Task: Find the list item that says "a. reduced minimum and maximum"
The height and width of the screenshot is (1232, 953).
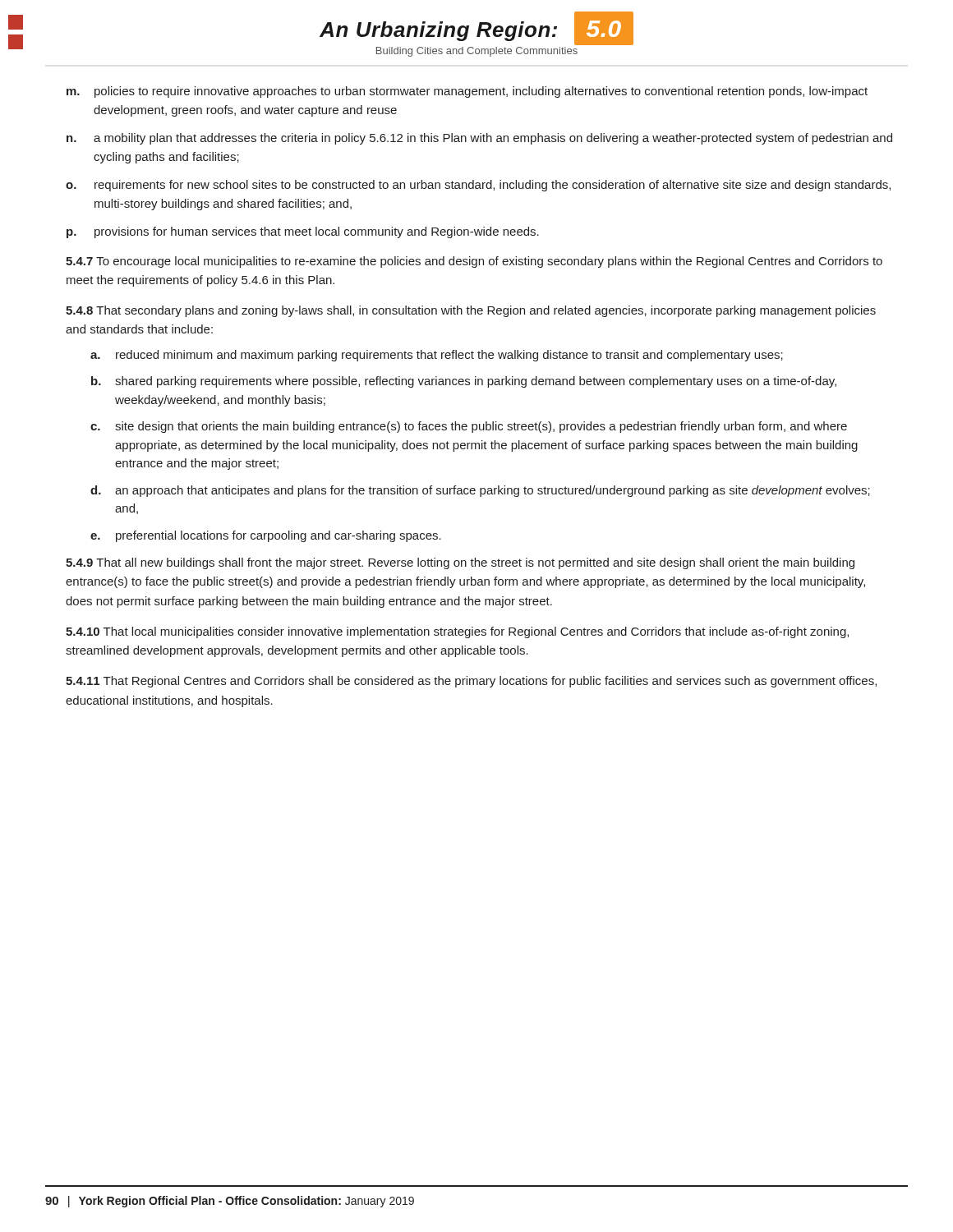Action: tap(493, 355)
